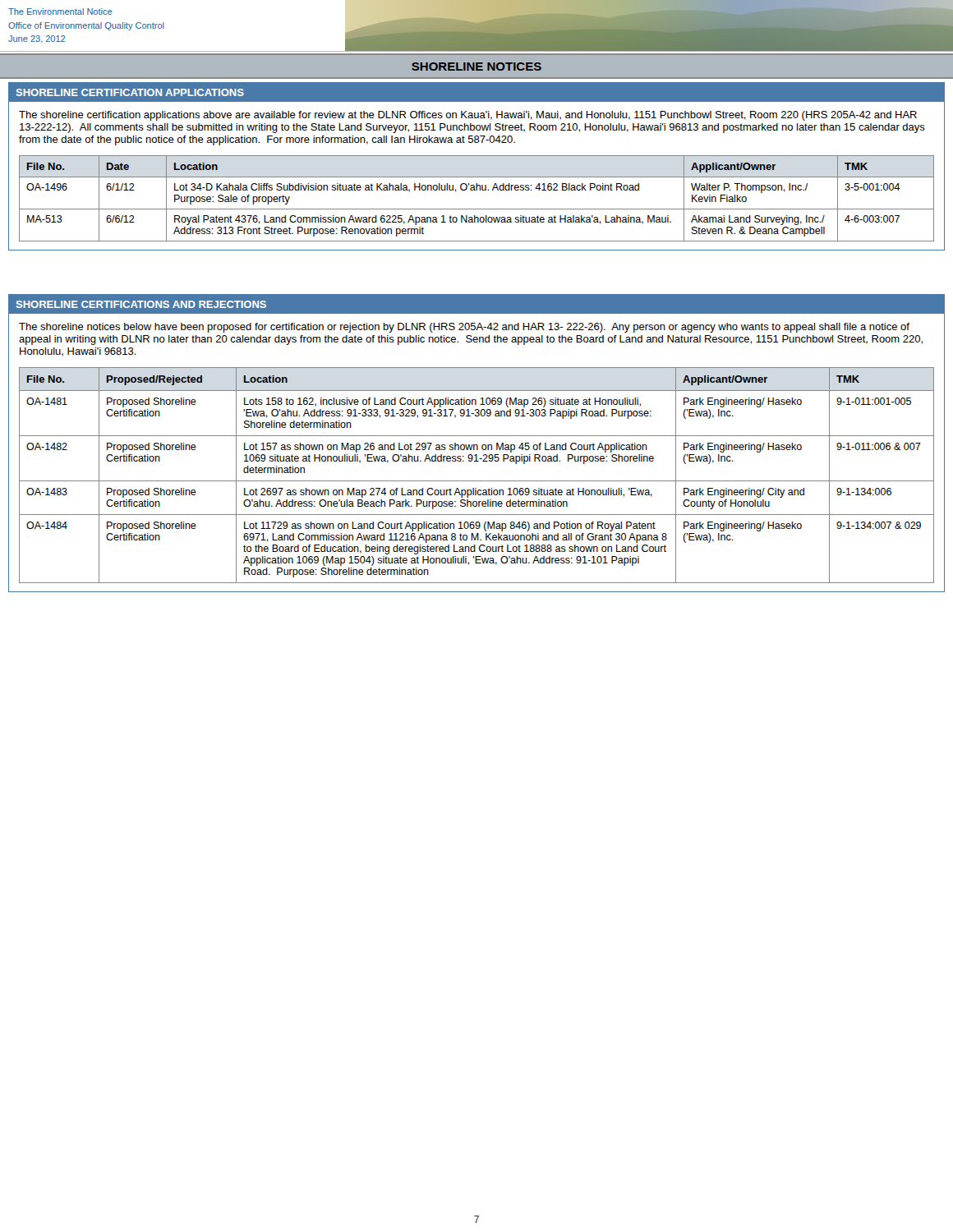Navigate to the region starting "SHORELINE NOTICES"

[476, 66]
